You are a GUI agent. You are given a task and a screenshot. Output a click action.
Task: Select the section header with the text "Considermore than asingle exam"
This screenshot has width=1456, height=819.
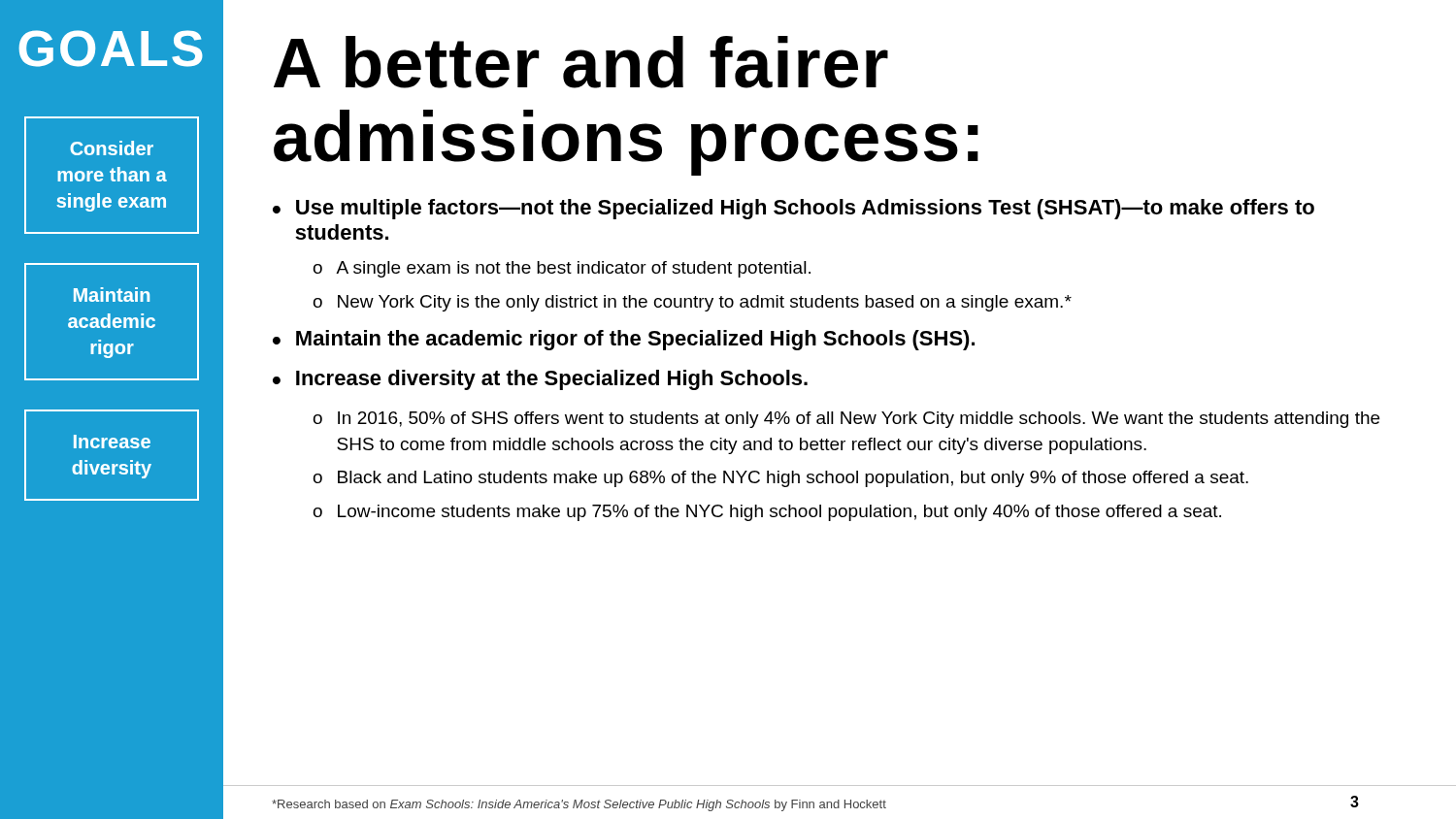112,175
